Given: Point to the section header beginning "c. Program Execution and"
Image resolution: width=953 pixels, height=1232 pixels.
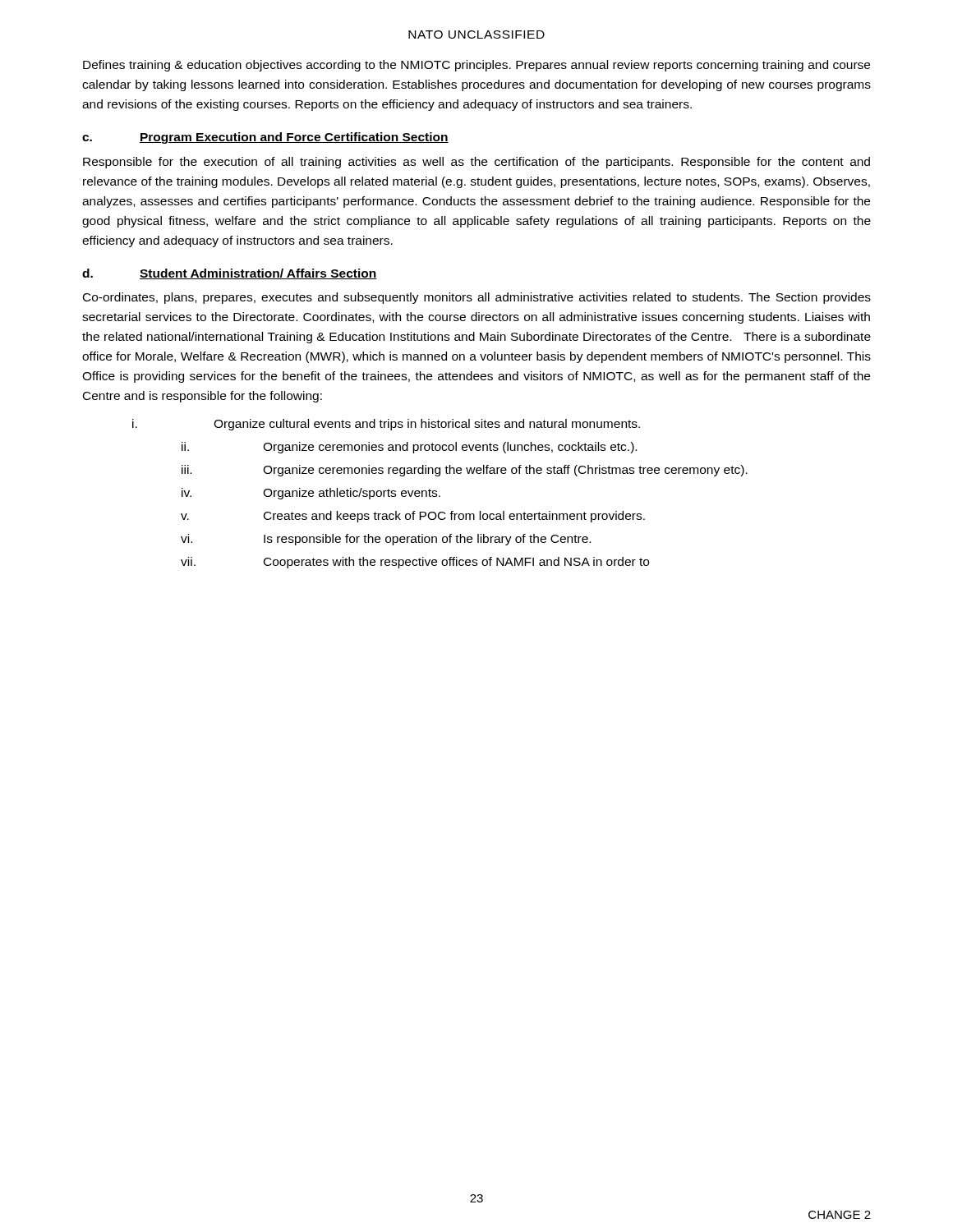Looking at the screenshot, I should (x=265, y=137).
